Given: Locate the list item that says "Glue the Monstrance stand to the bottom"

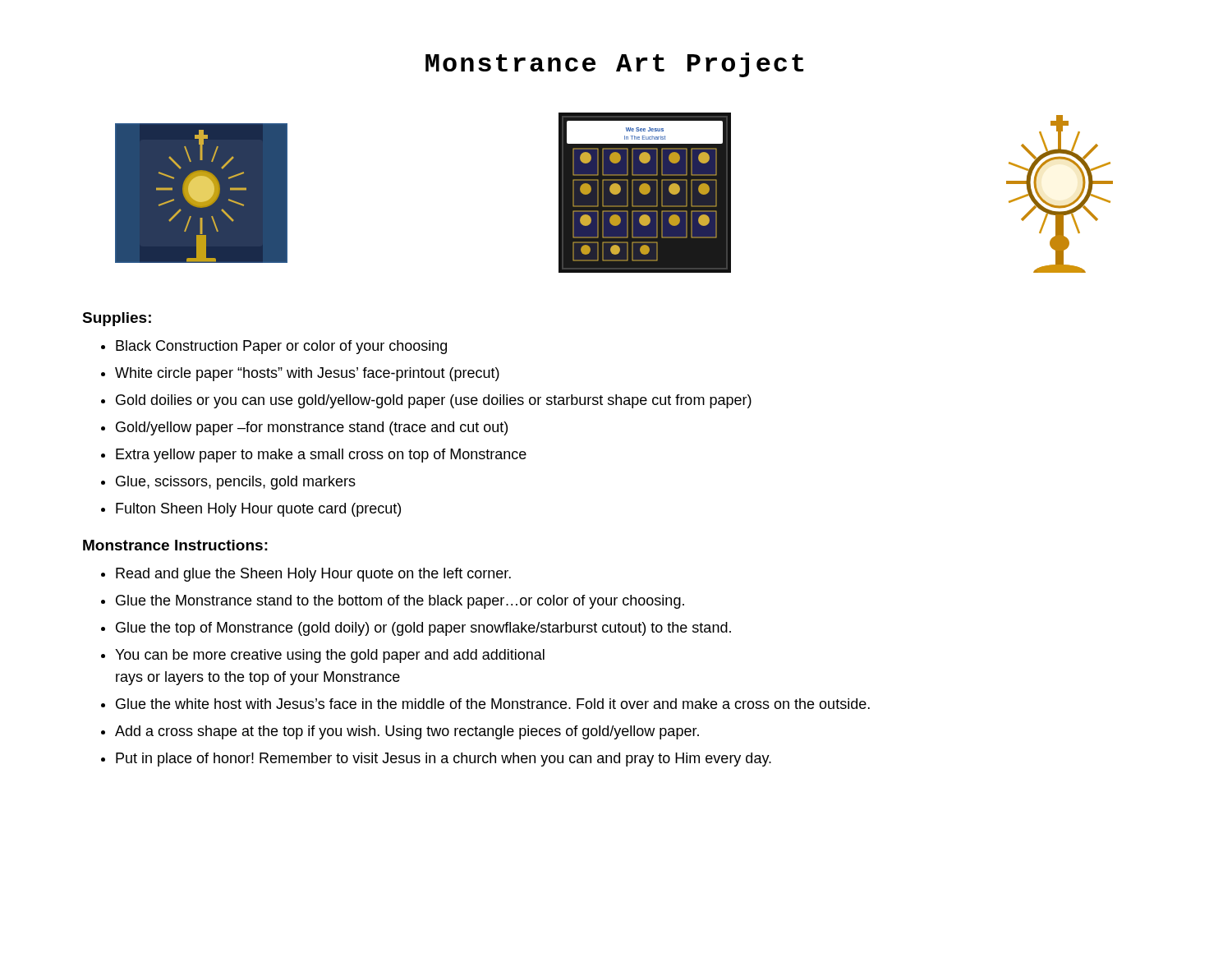Looking at the screenshot, I should pos(400,601).
